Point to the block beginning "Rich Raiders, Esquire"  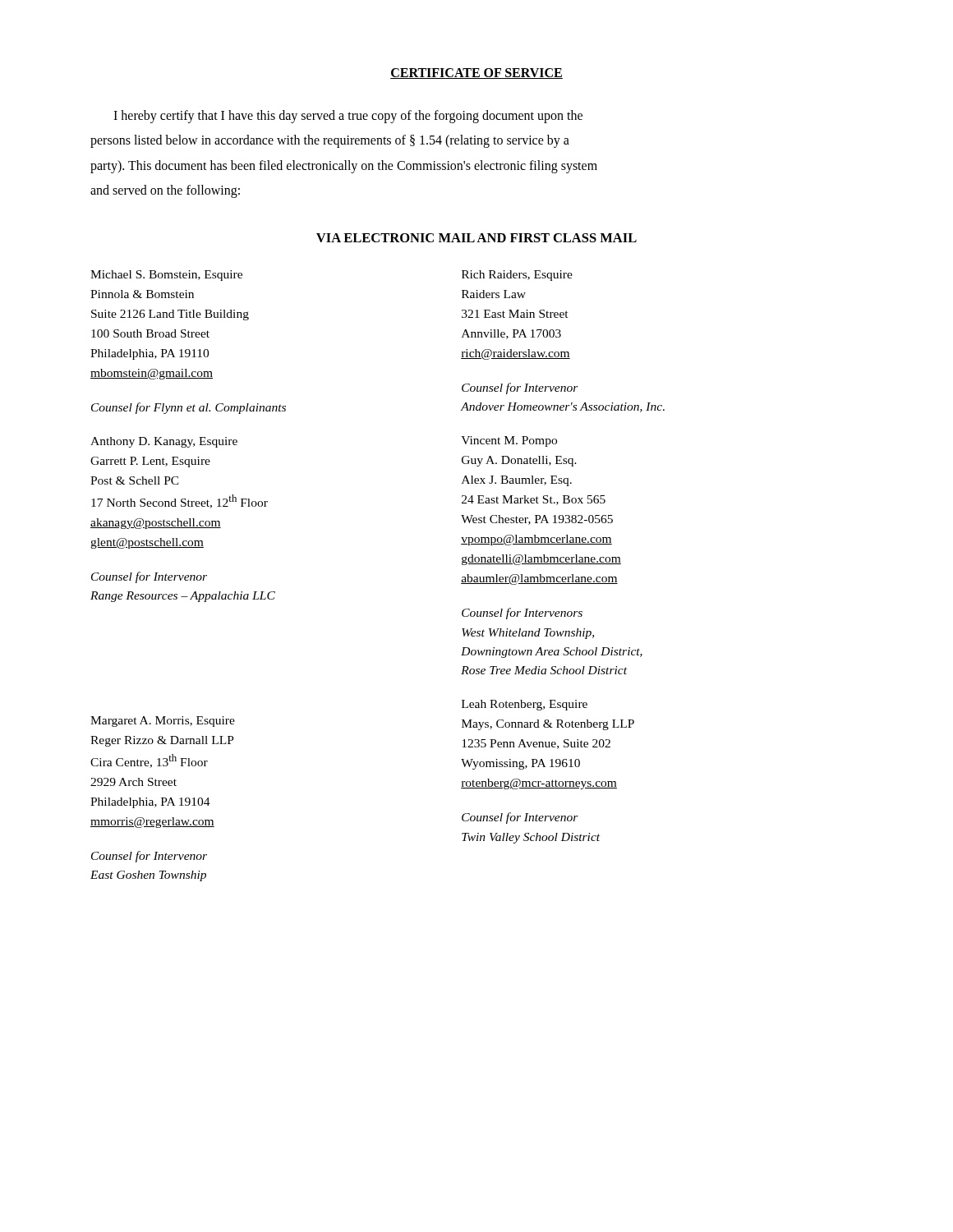point(517,313)
